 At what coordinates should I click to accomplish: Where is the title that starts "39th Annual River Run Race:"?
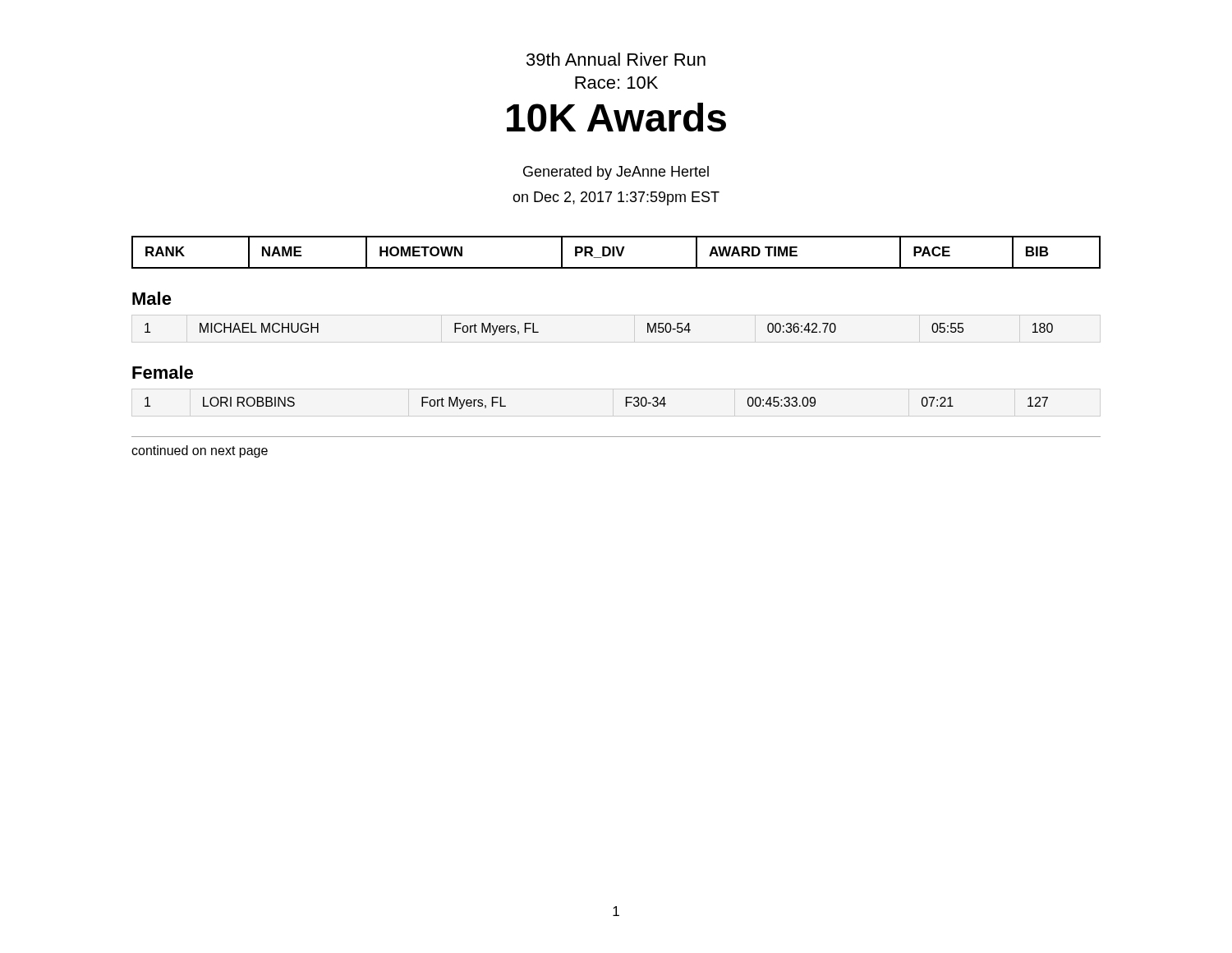(616, 95)
